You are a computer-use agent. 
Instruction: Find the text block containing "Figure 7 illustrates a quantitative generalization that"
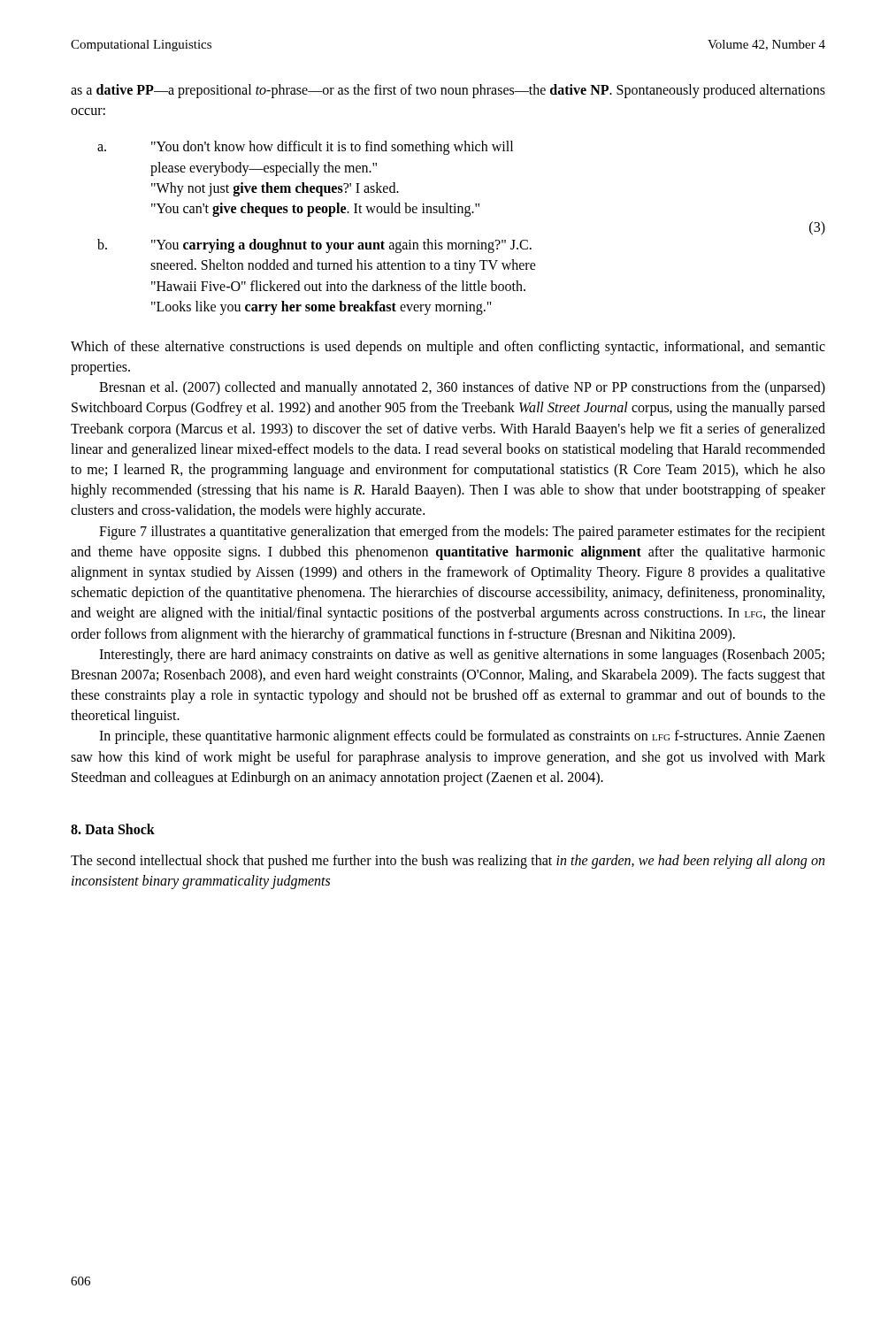click(x=448, y=582)
